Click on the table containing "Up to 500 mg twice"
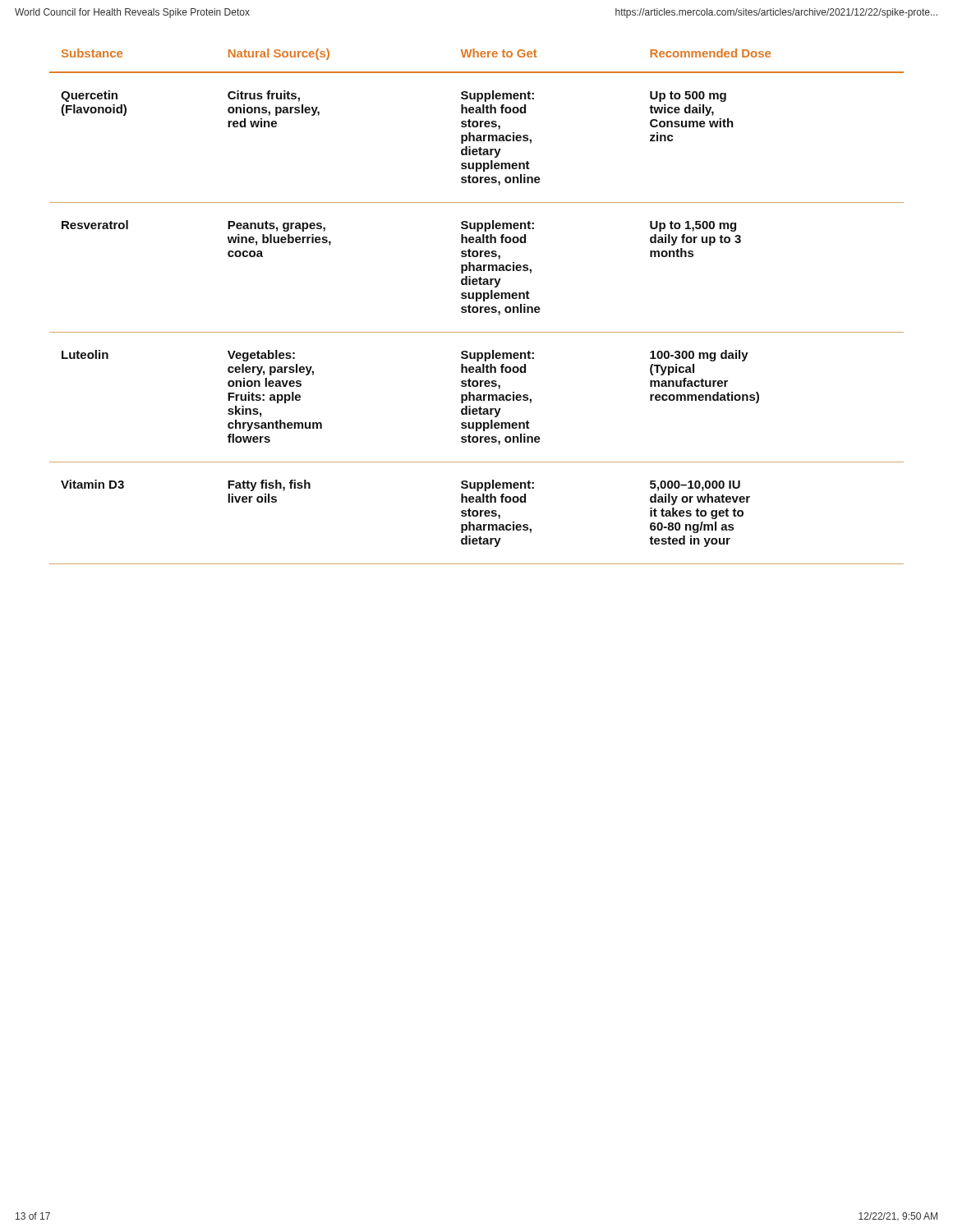The image size is (953, 1232). [476, 301]
